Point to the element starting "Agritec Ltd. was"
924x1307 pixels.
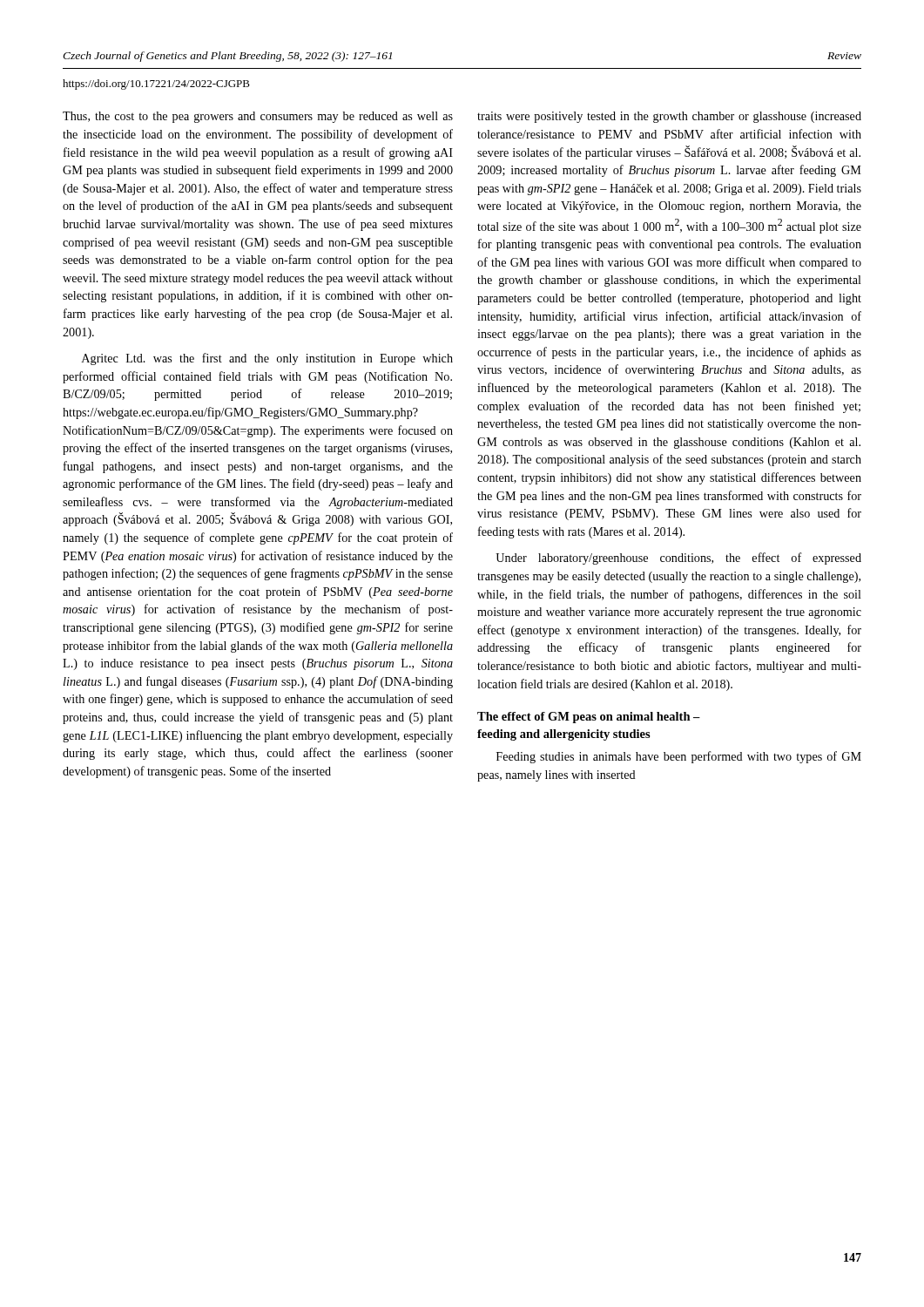[258, 565]
